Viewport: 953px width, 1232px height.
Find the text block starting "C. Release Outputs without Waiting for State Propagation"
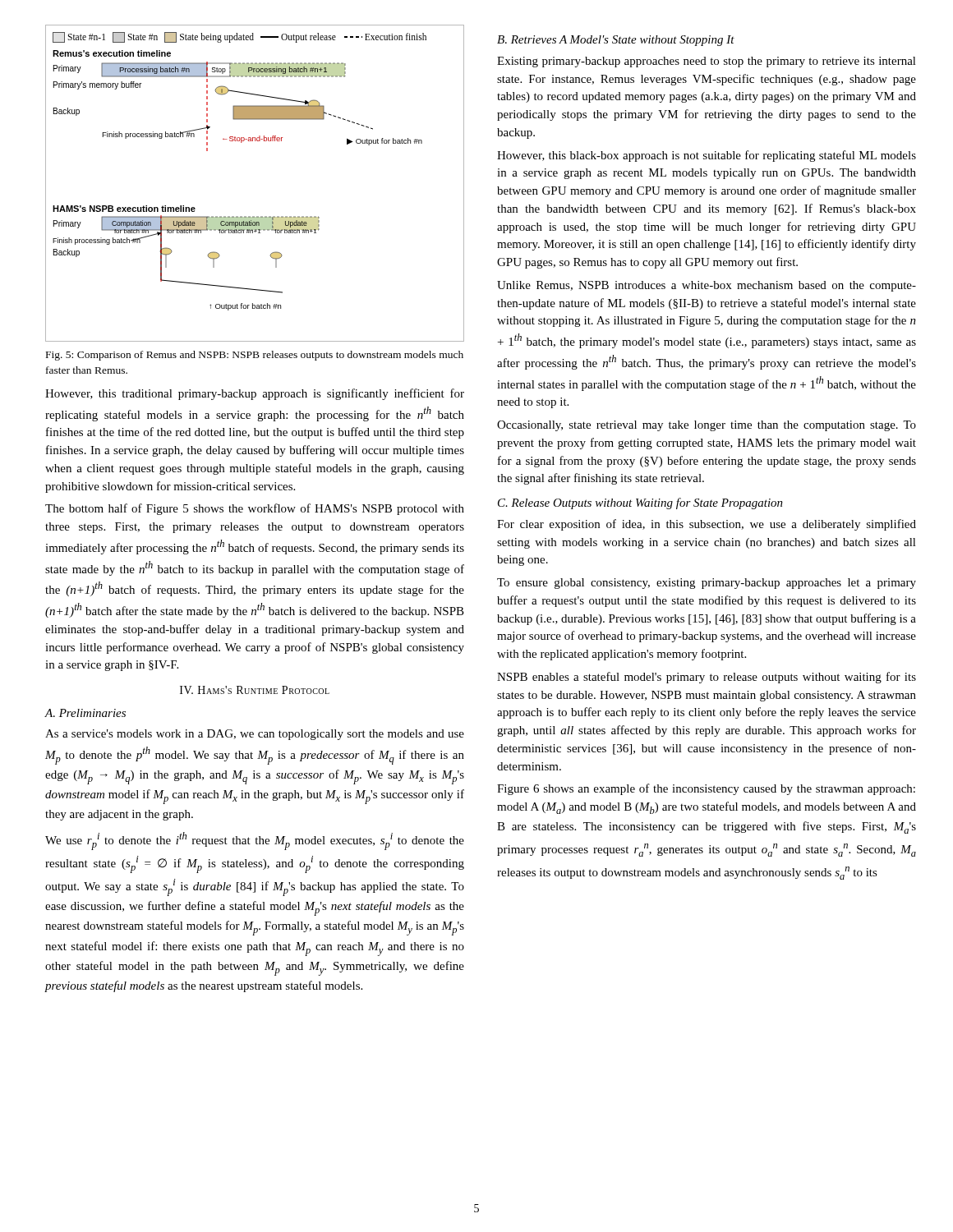coord(640,503)
